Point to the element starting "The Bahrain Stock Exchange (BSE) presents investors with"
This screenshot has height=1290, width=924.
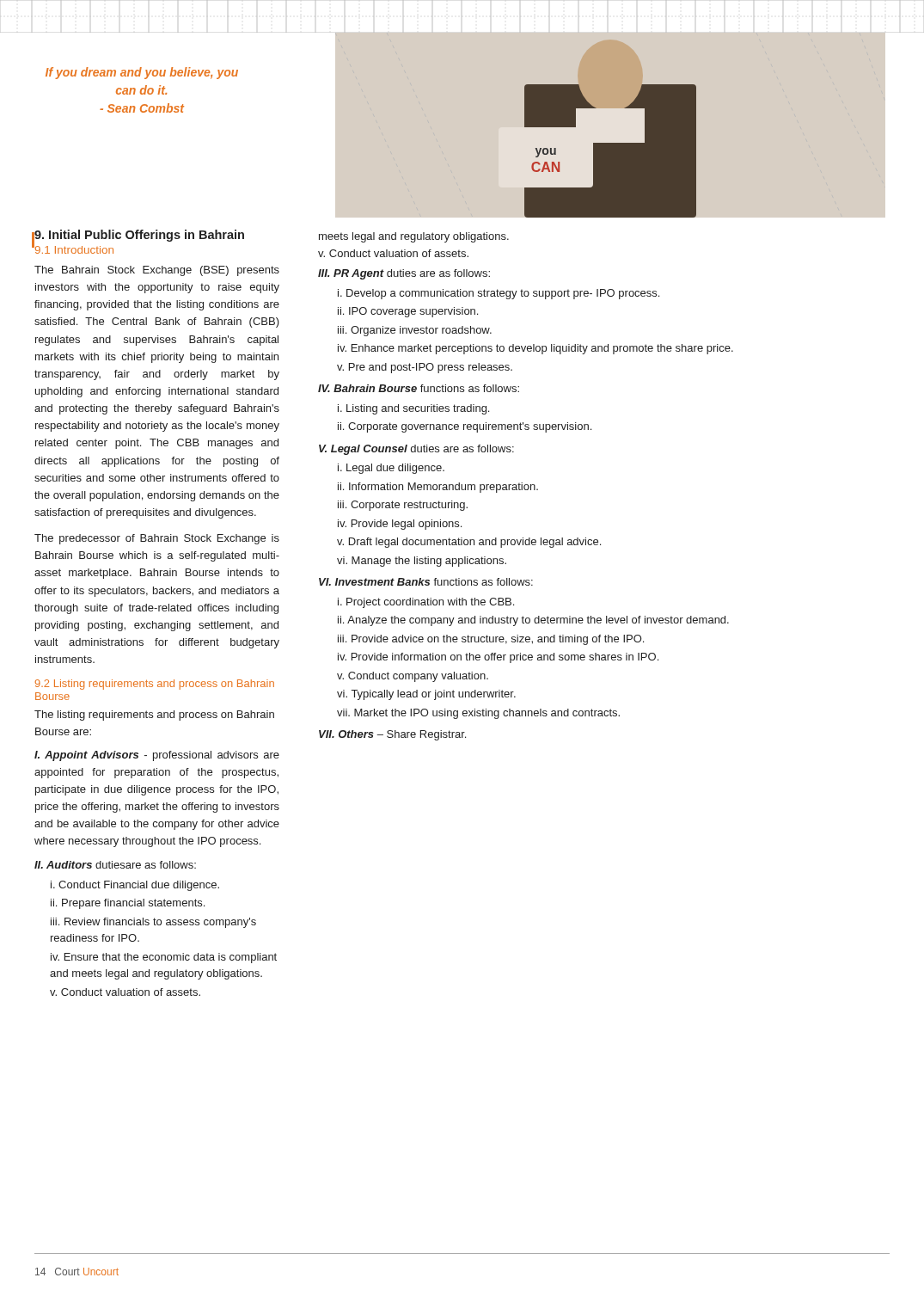pos(157,391)
